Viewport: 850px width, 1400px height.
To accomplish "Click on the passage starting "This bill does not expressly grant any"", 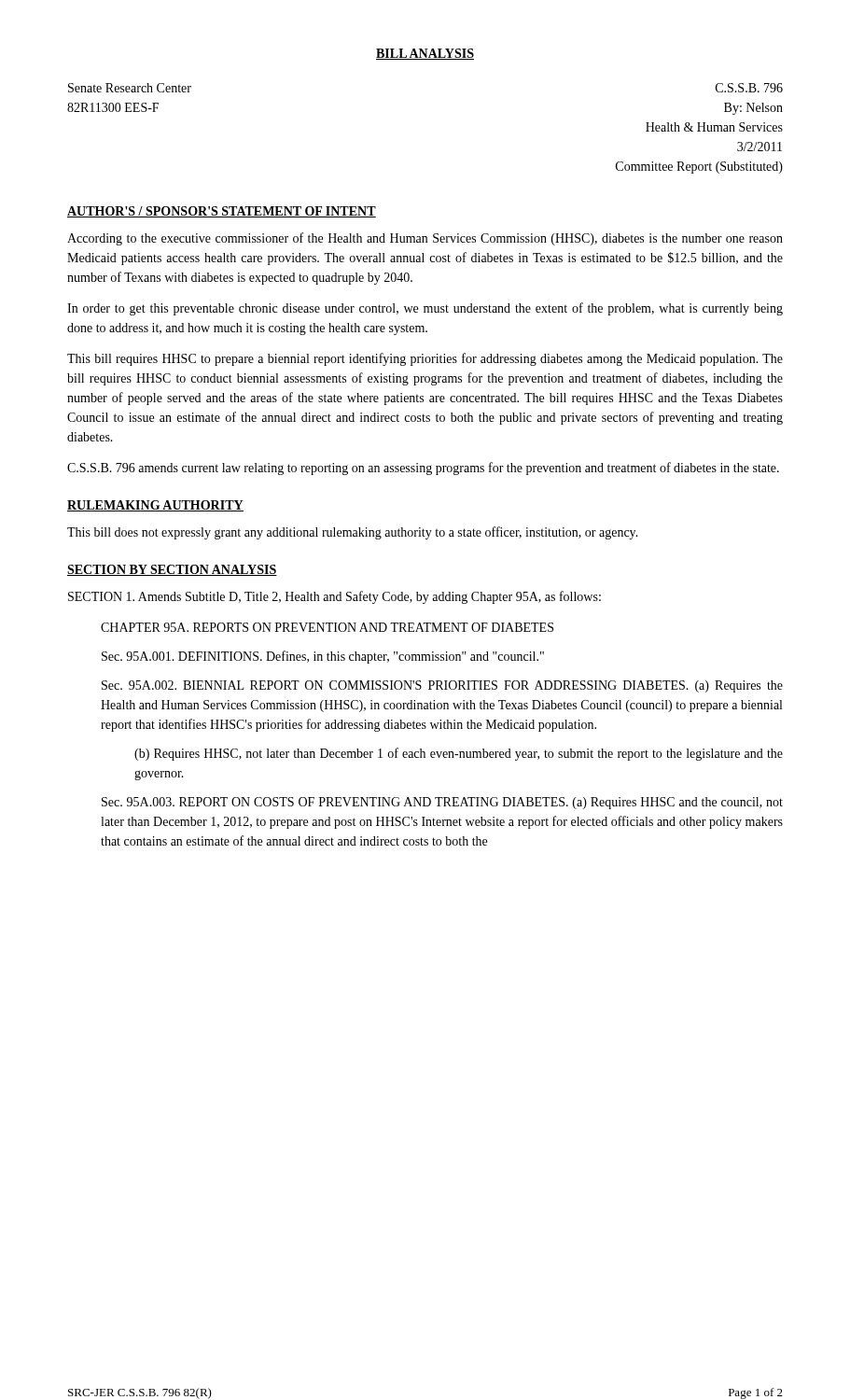I will point(353,532).
